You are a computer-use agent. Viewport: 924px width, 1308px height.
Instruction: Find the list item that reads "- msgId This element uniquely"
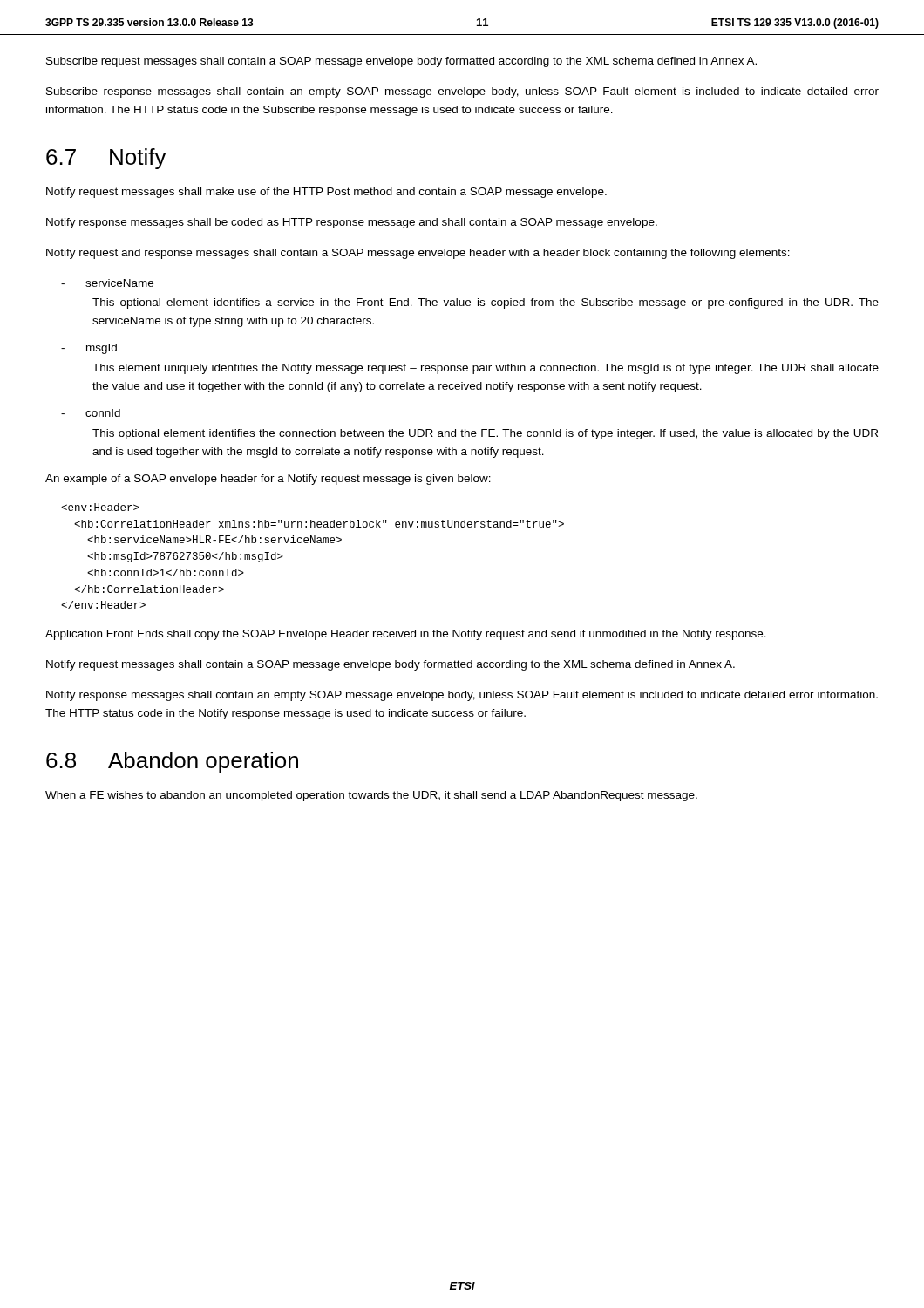point(462,368)
